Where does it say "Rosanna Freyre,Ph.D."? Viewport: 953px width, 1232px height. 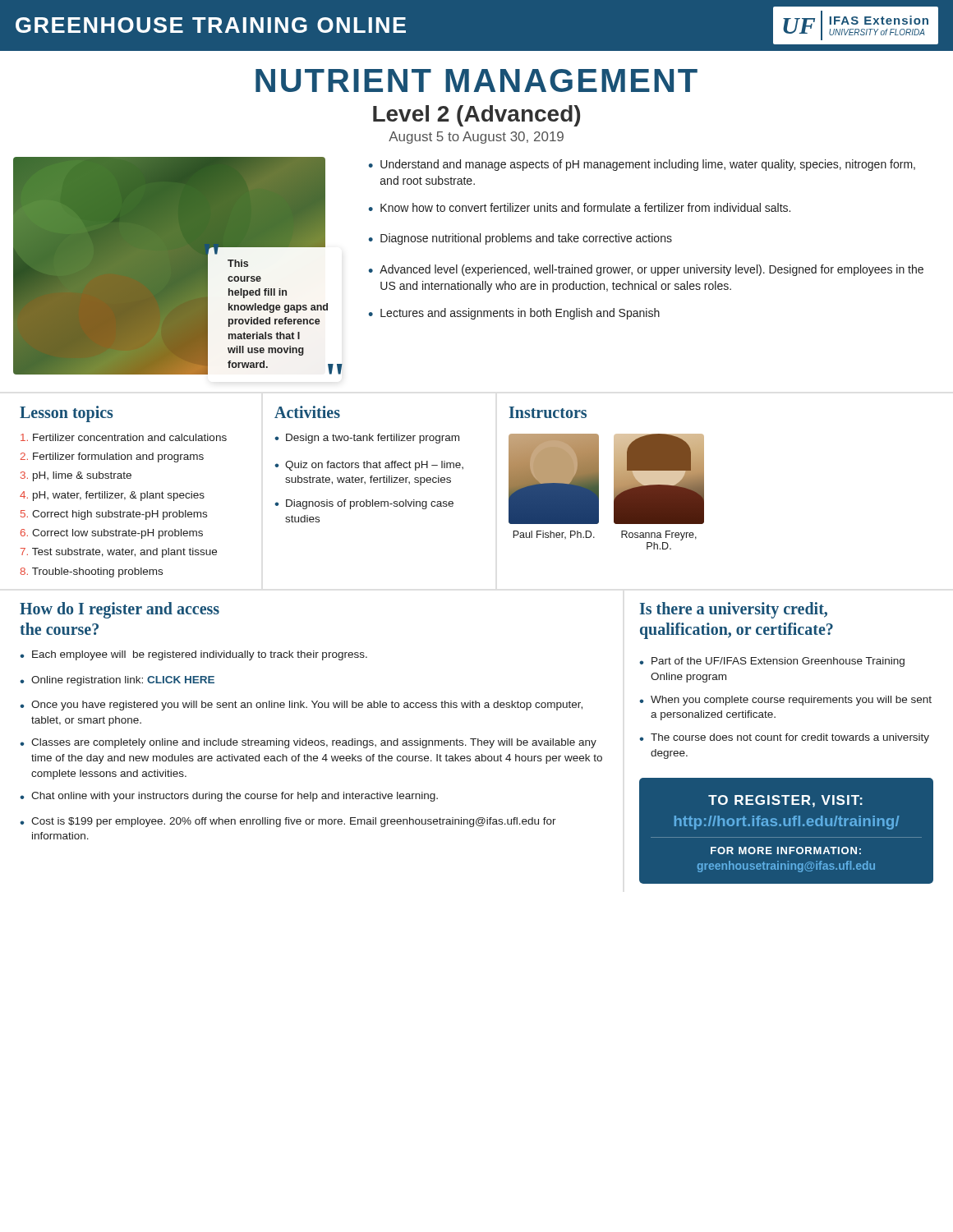pyautogui.click(x=659, y=540)
